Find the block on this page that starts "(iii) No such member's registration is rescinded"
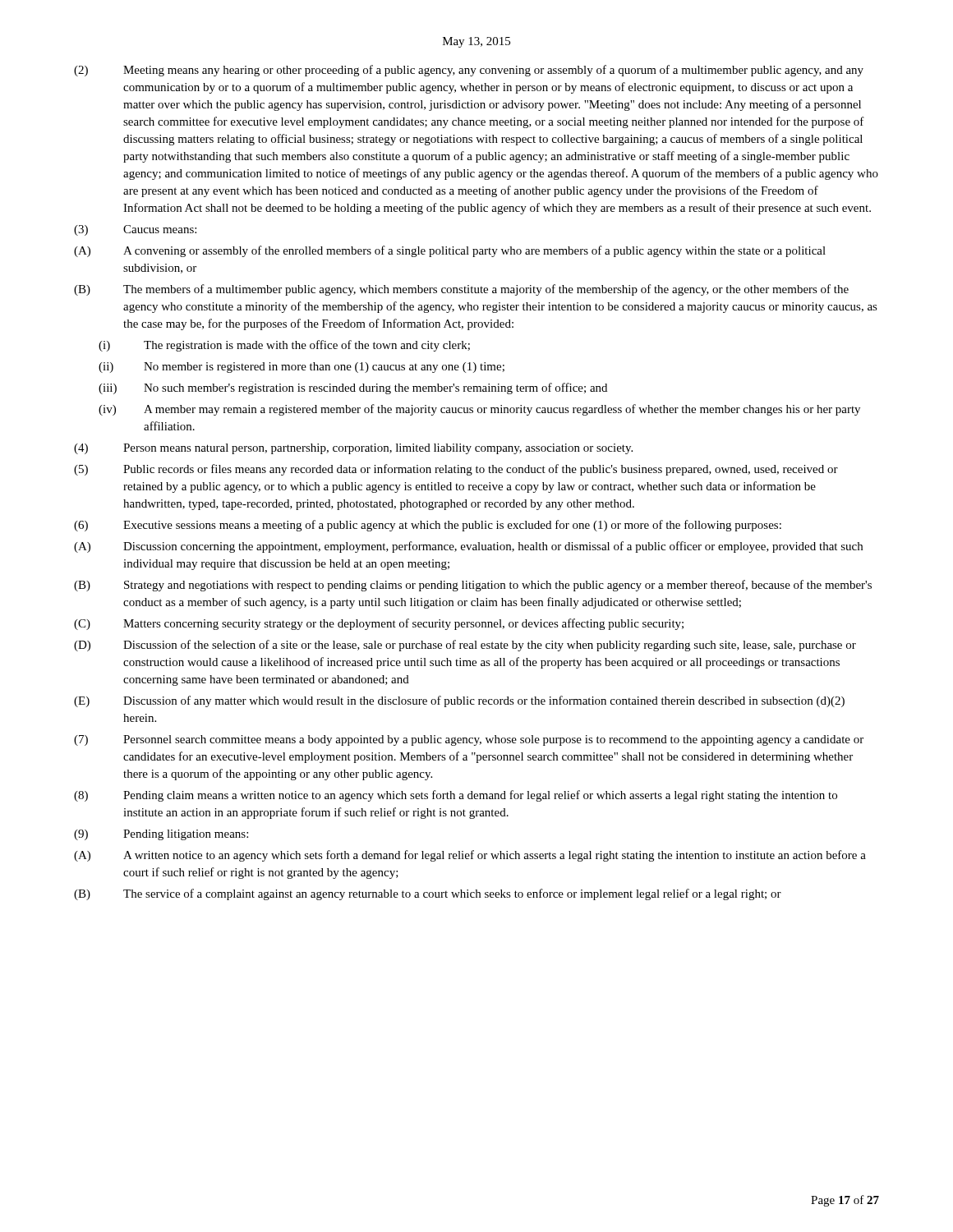 tap(489, 388)
